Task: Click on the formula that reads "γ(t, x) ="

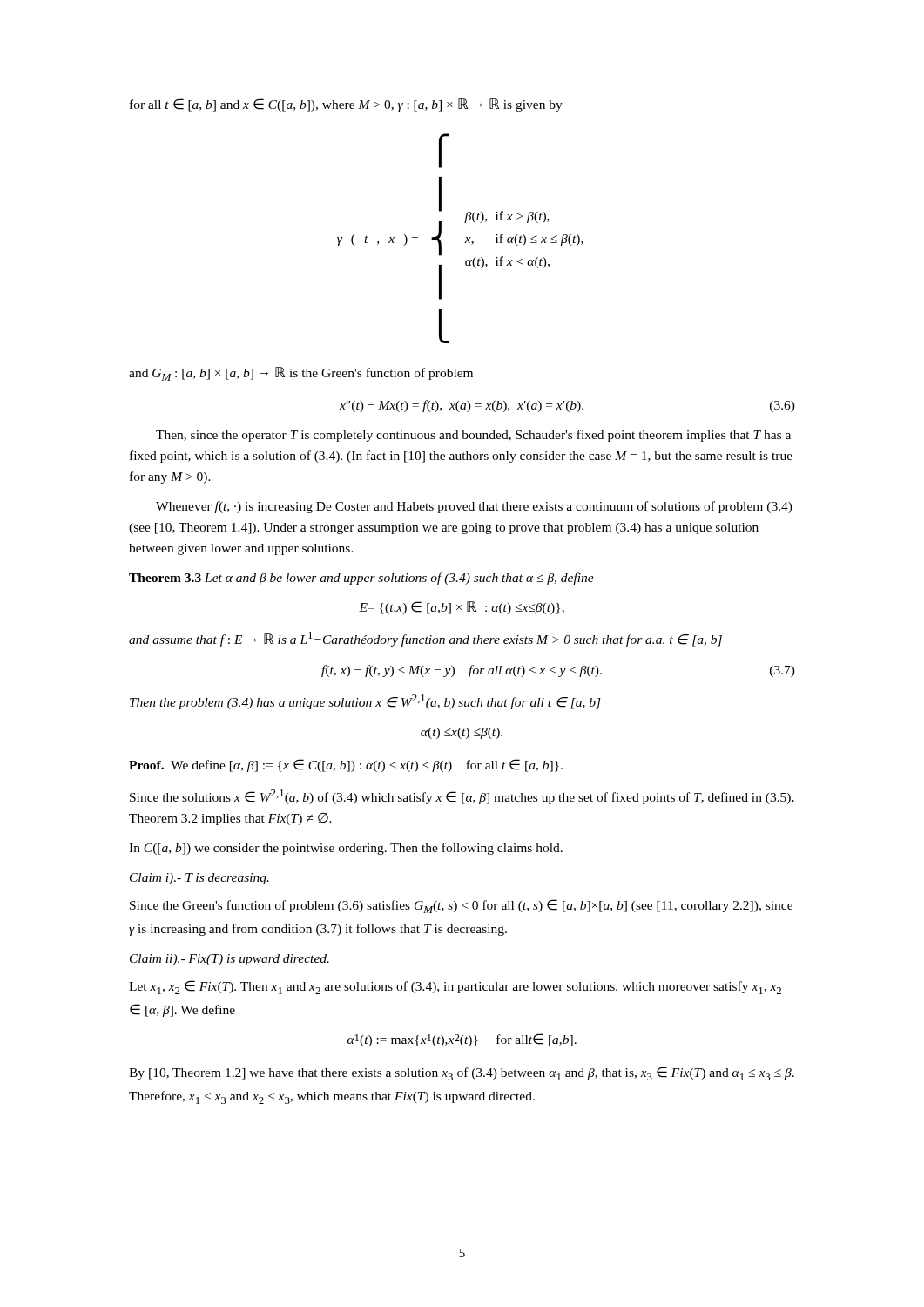Action: click(462, 239)
